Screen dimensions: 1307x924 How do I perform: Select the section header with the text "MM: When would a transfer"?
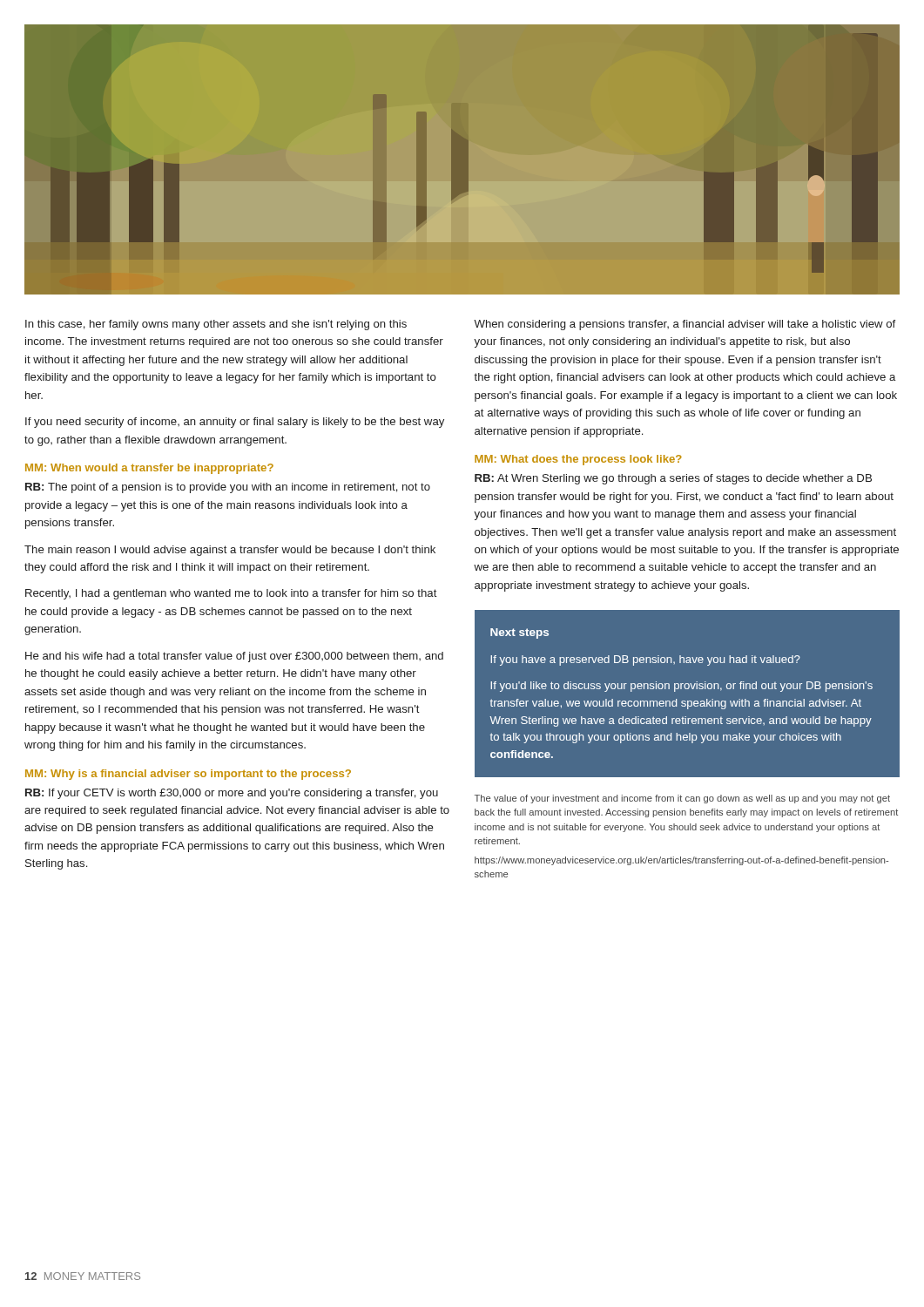(149, 468)
